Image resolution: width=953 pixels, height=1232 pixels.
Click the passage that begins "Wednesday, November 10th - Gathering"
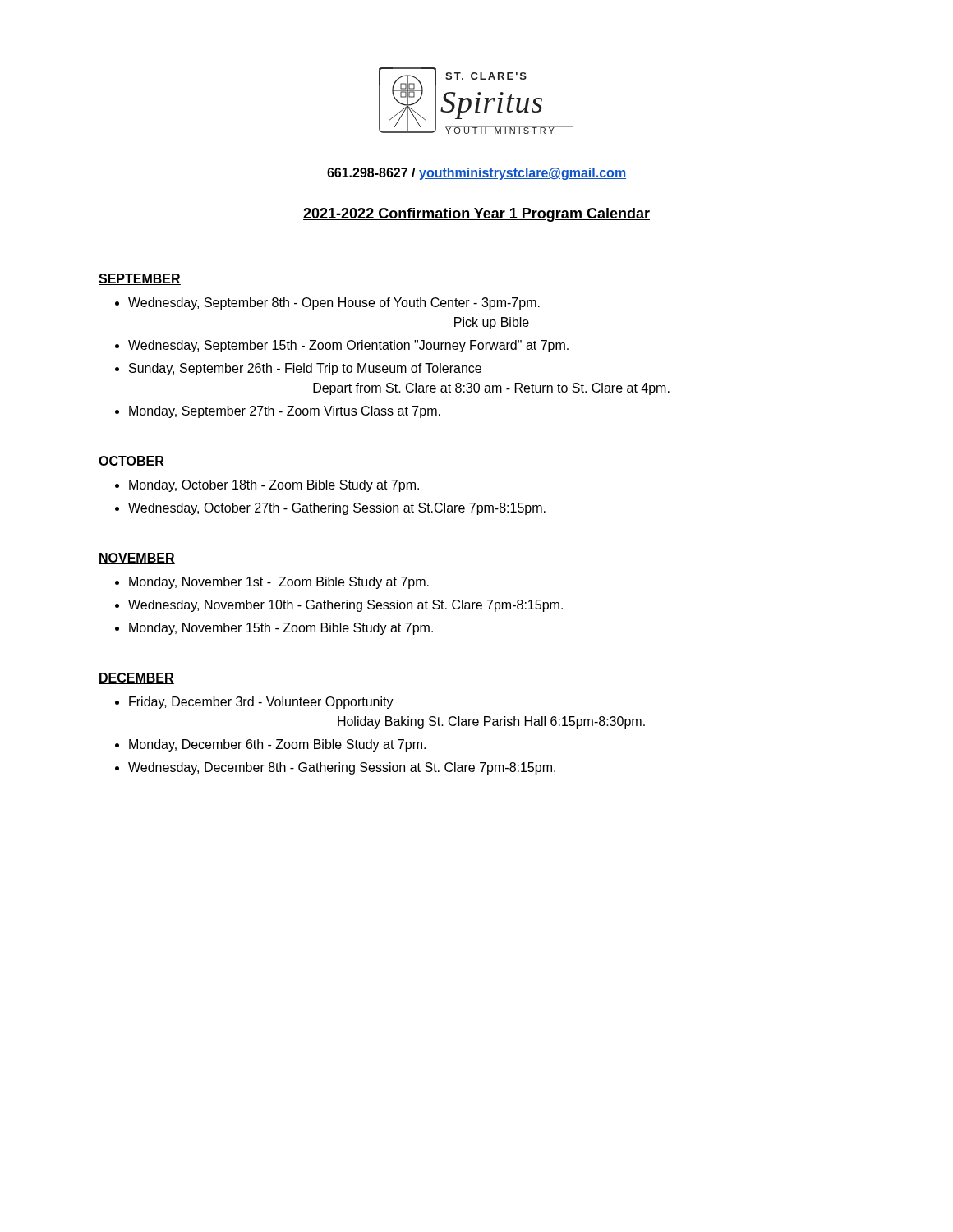[x=346, y=605]
